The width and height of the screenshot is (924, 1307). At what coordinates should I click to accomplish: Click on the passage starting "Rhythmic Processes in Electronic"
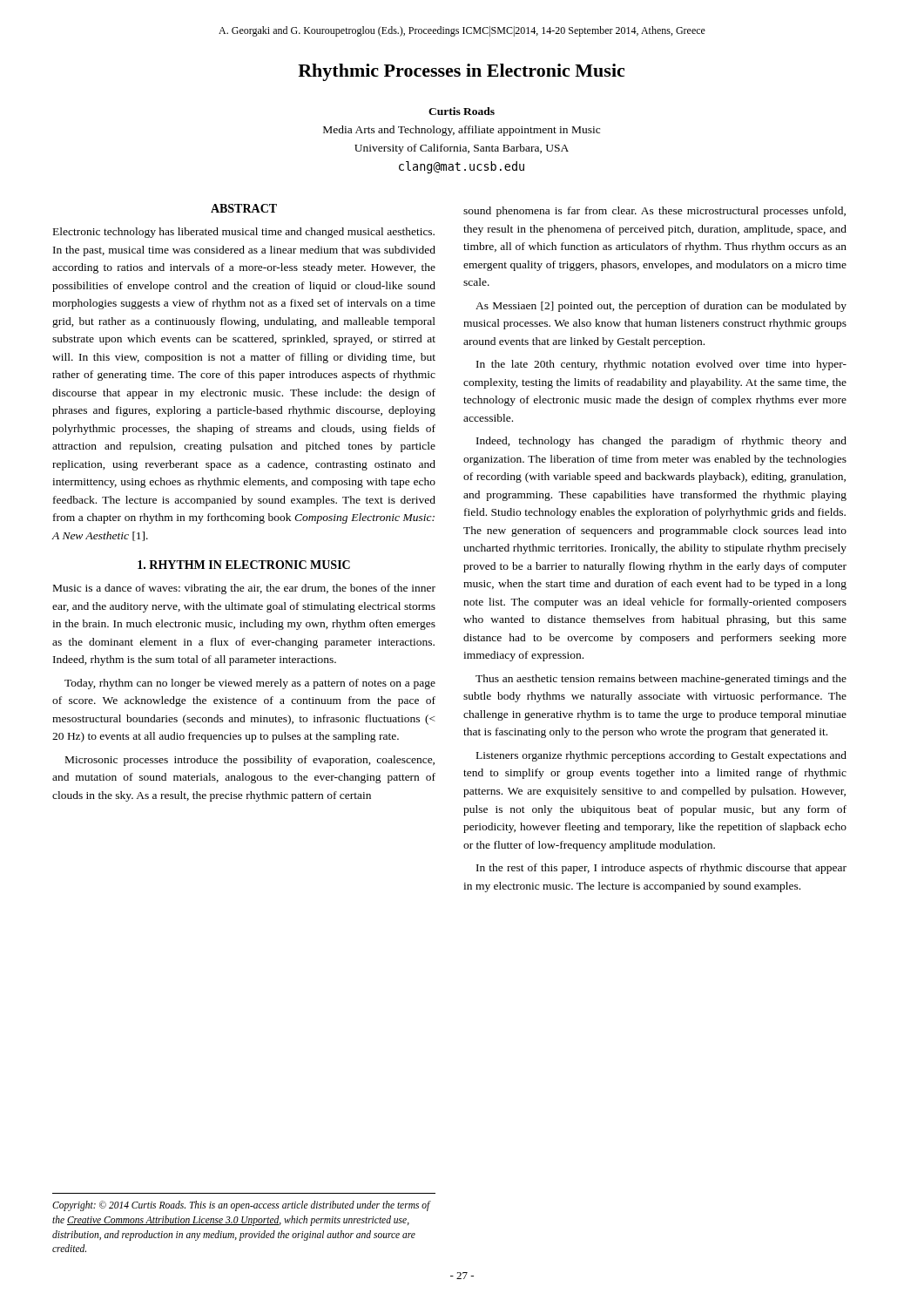tap(462, 71)
